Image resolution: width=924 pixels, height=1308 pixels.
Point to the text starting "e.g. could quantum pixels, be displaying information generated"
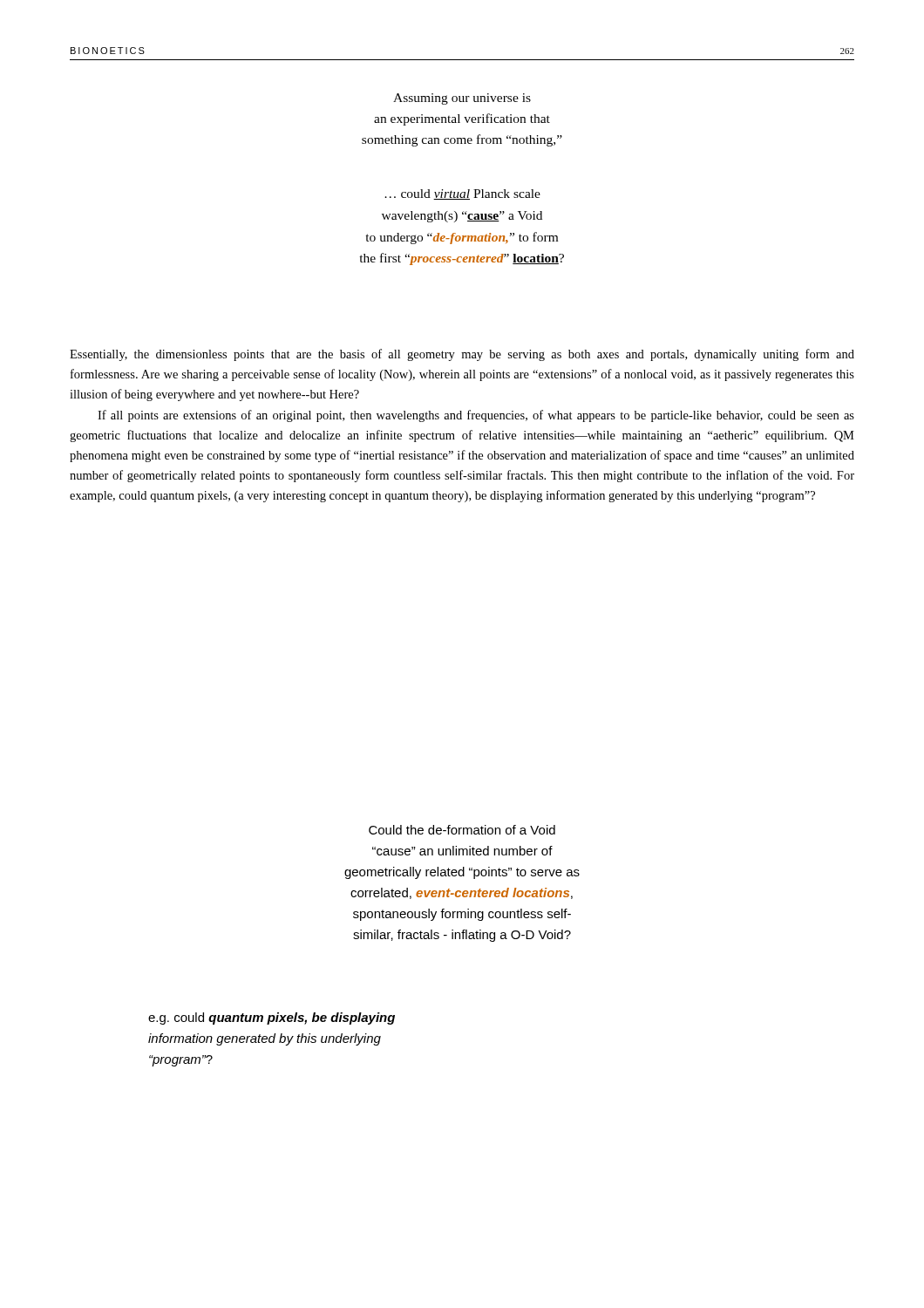[272, 1018]
